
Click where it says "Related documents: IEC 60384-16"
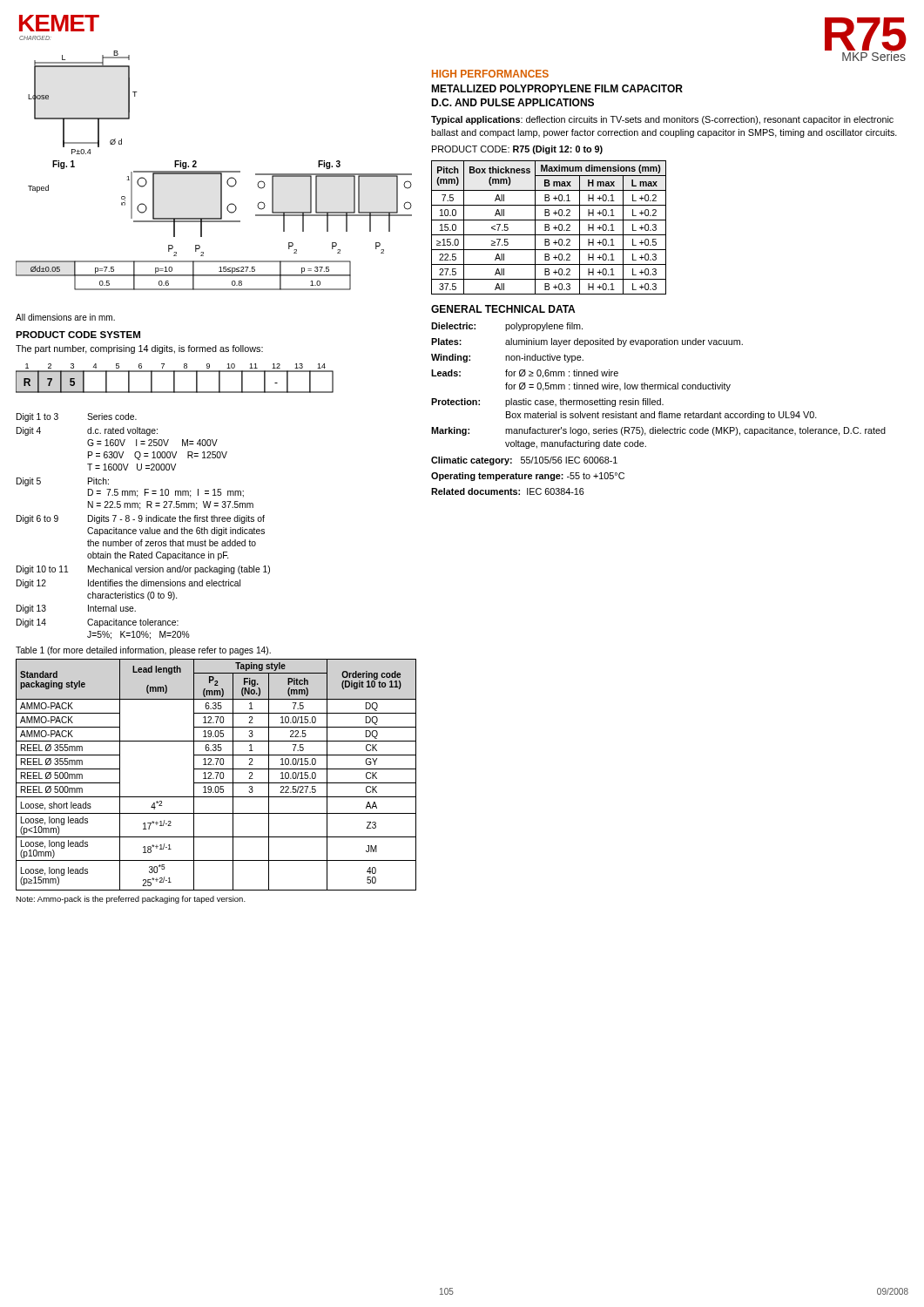coord(508,491)
